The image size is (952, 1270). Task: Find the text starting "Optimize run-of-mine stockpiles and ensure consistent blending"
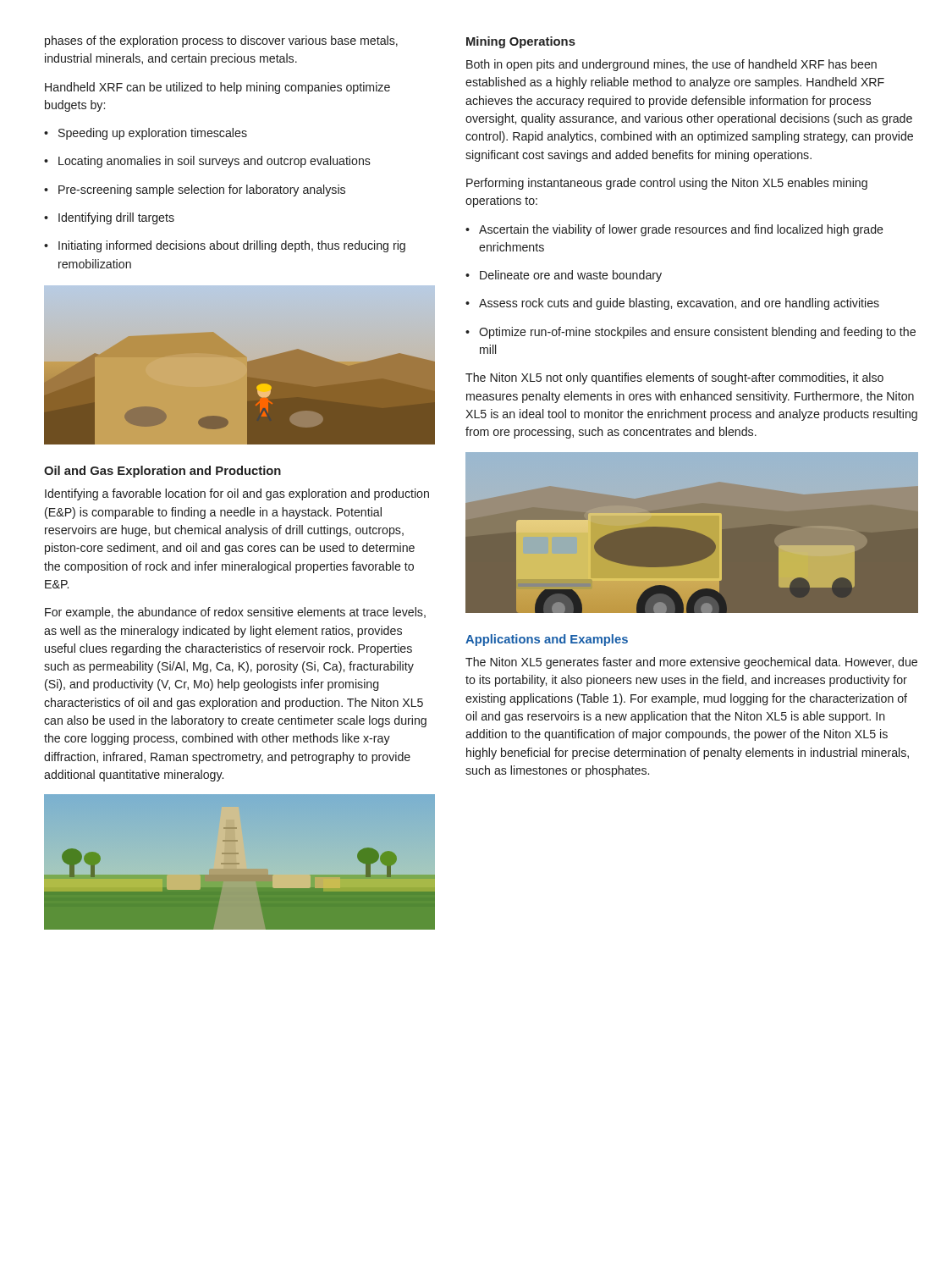point(692,341)
